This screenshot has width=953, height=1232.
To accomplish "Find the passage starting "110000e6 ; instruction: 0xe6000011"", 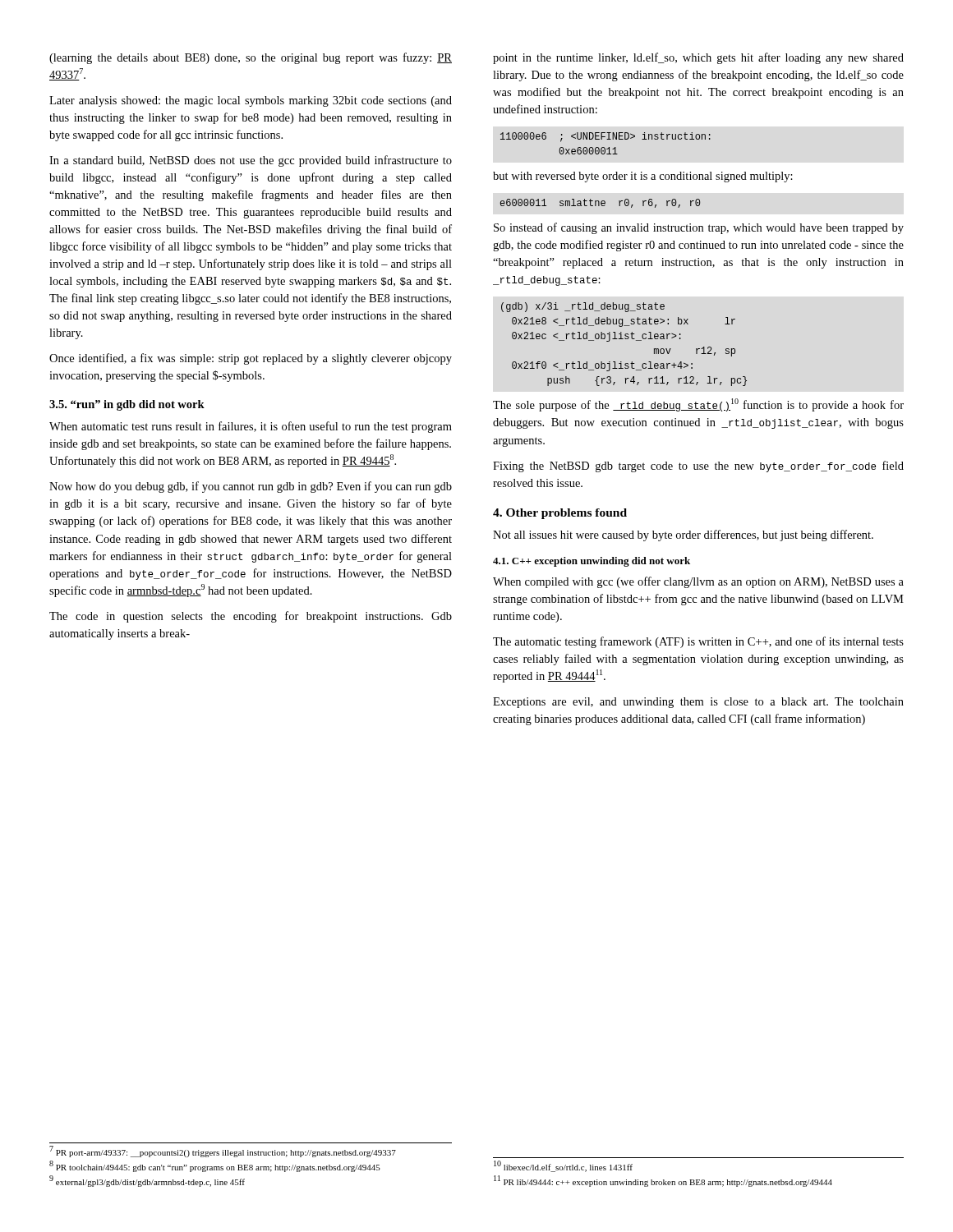I will (698, 145).
